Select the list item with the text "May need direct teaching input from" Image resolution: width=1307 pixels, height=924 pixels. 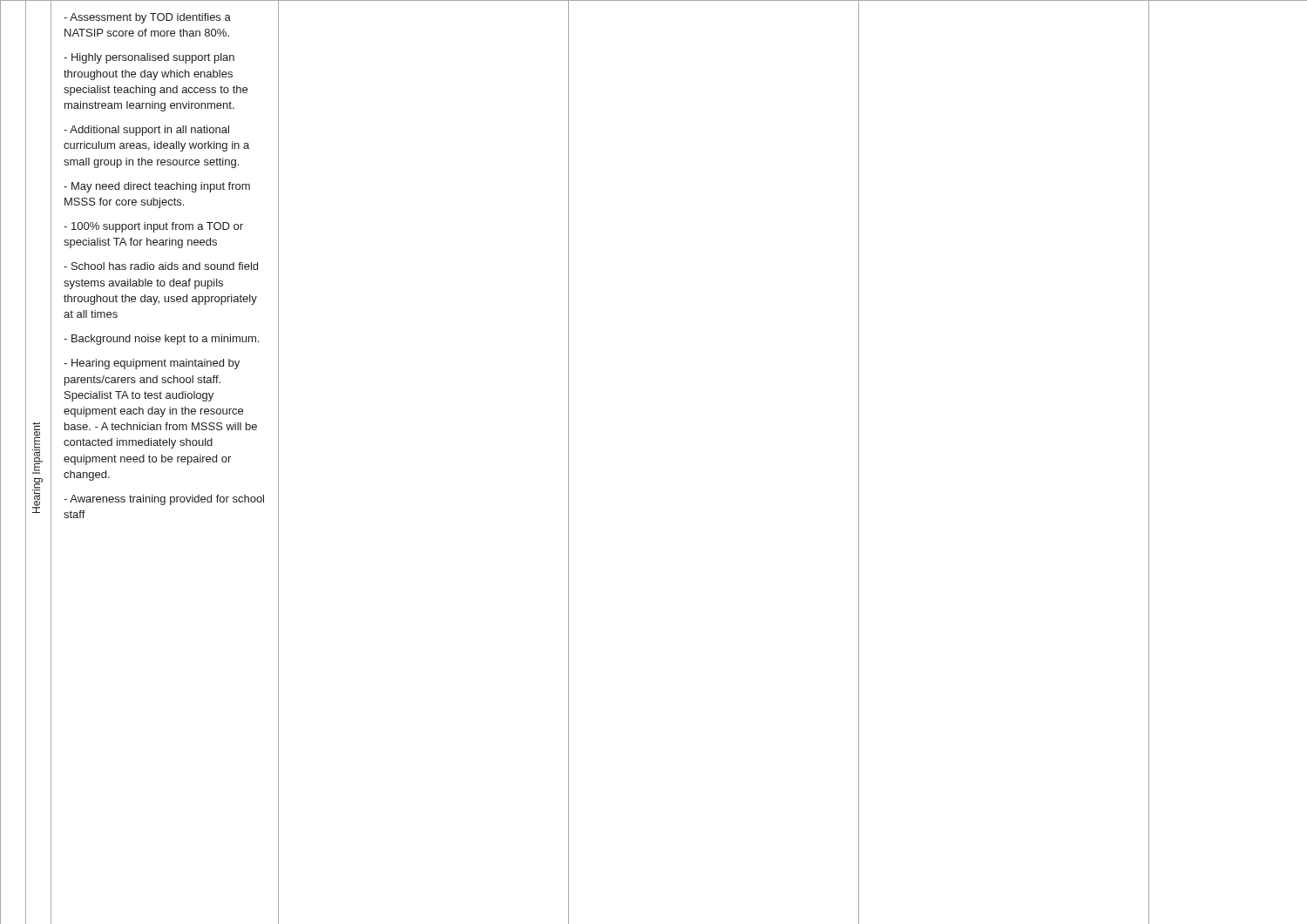[165, 194]
